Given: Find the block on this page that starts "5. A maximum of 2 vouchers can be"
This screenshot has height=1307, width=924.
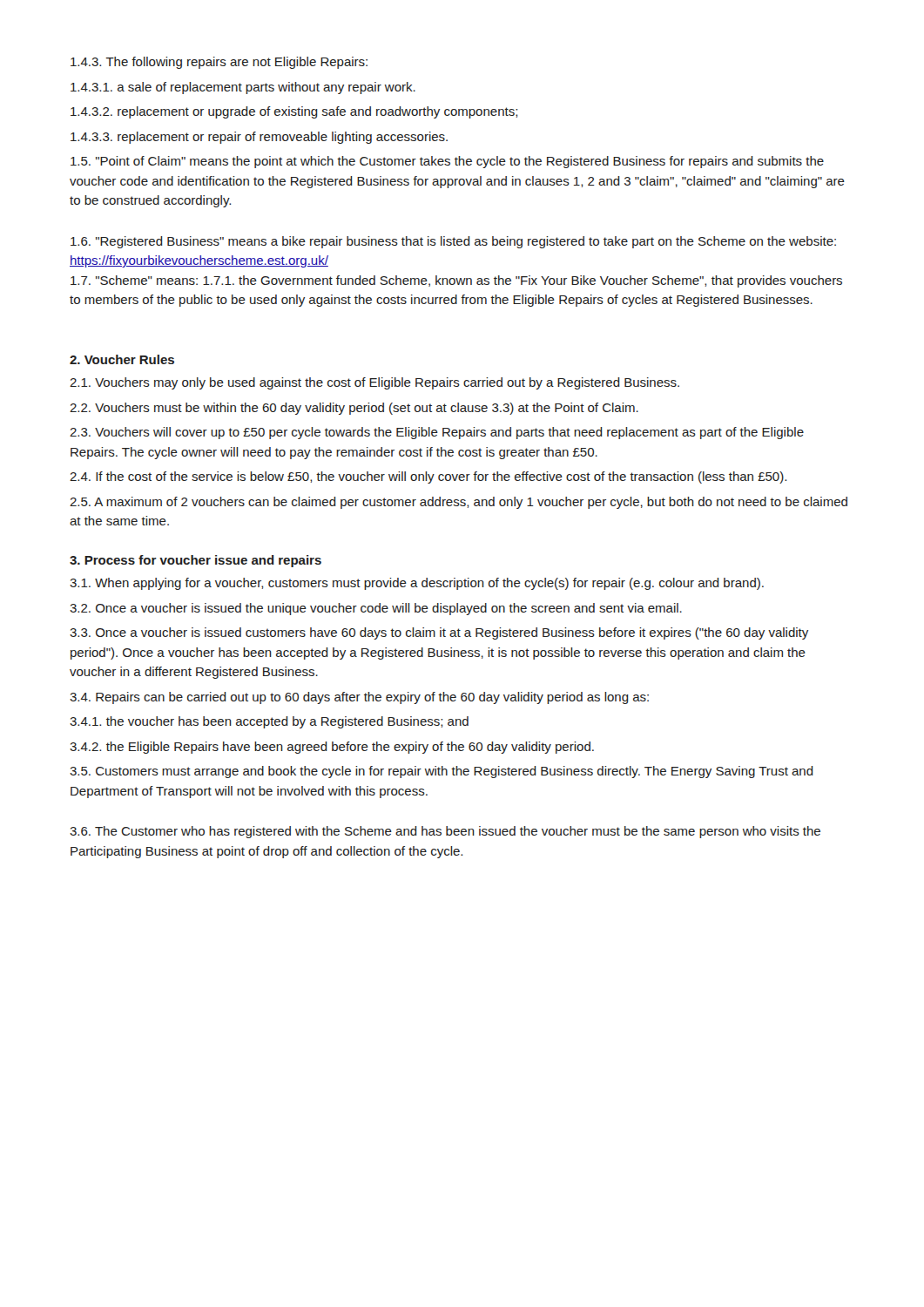Looking at the screenshot, I should pyautogui.click(x=459, y=511).
